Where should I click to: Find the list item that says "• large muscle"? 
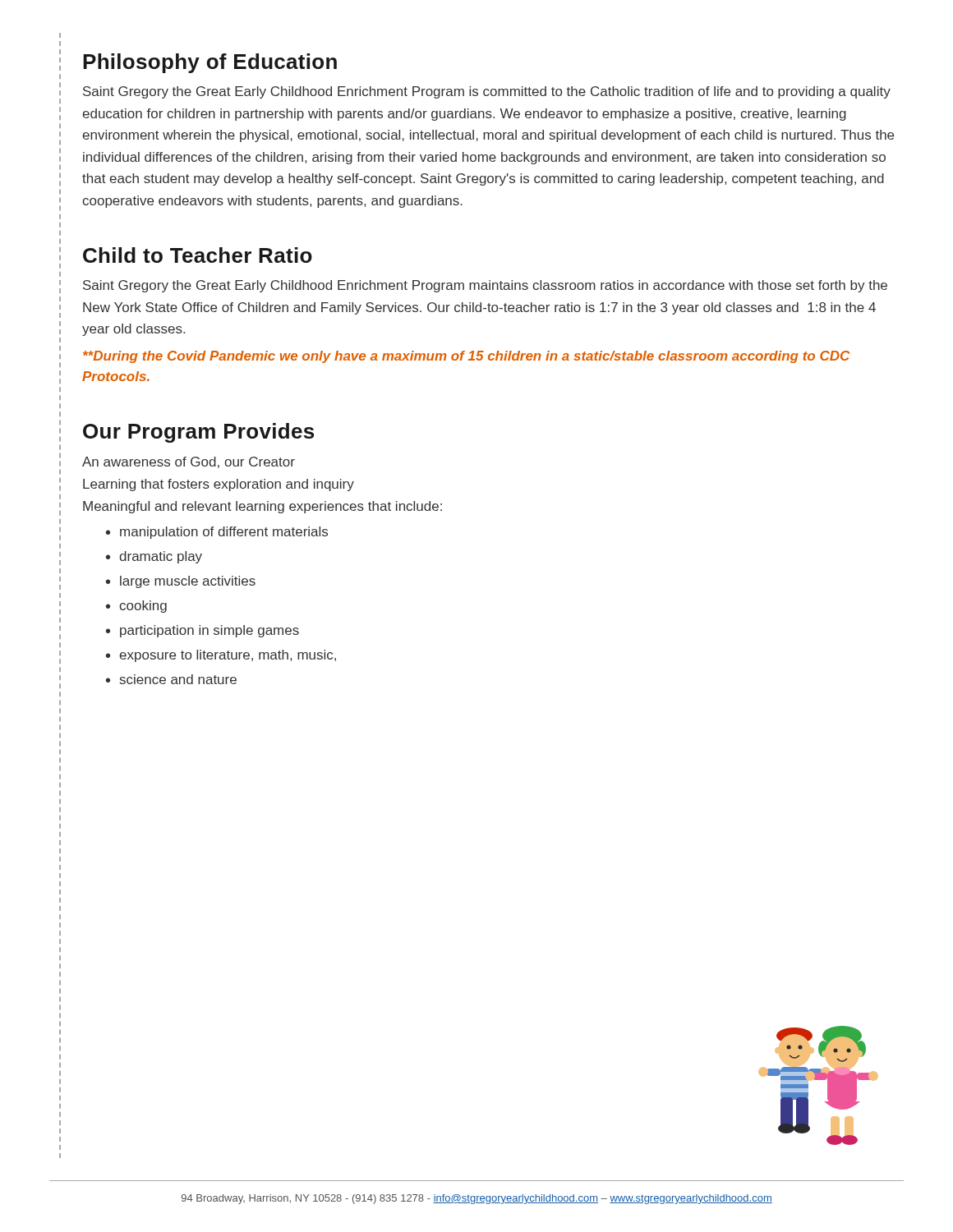click(180, 582)
